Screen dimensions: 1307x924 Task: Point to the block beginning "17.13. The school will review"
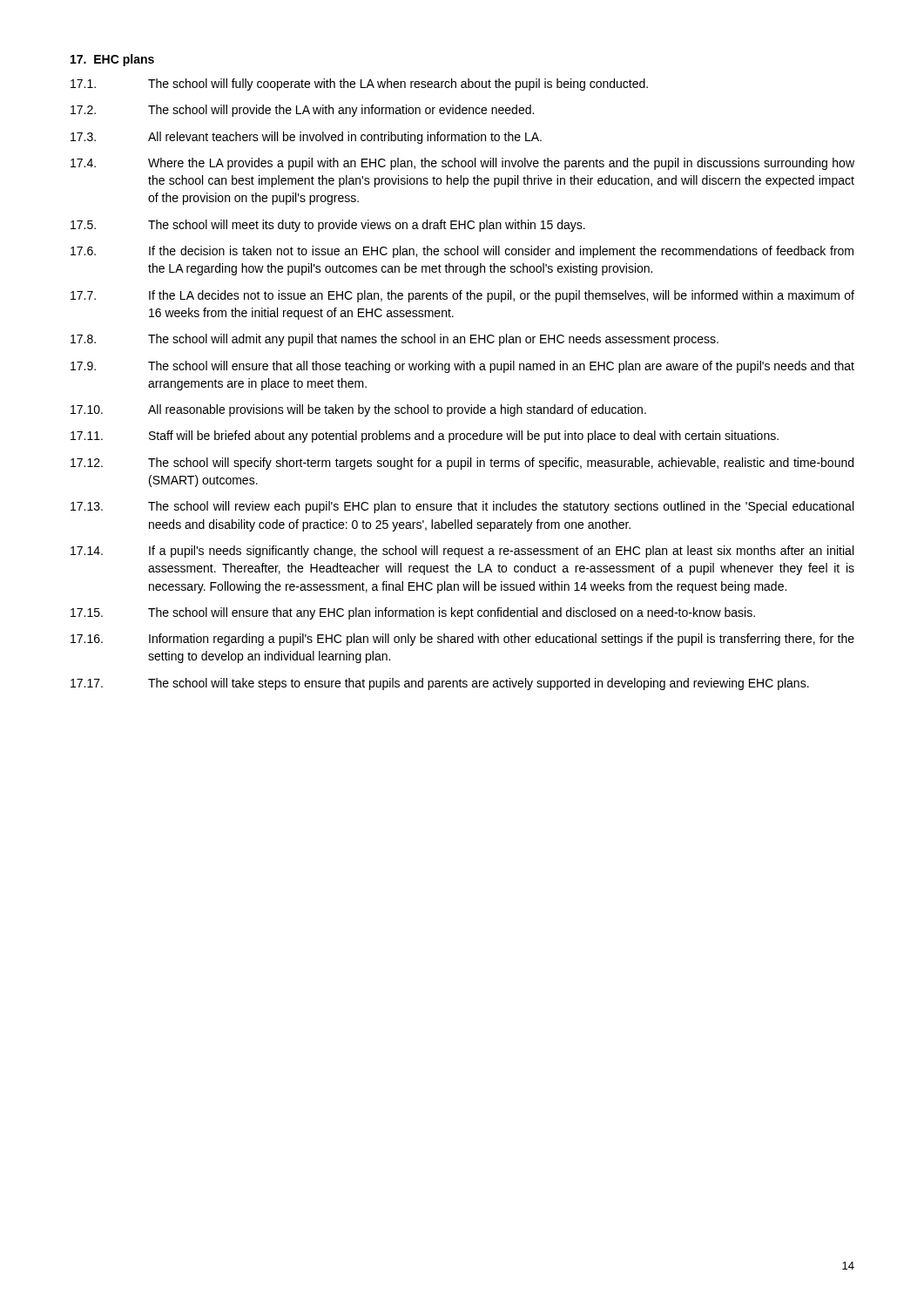click(x=462, y=516)
